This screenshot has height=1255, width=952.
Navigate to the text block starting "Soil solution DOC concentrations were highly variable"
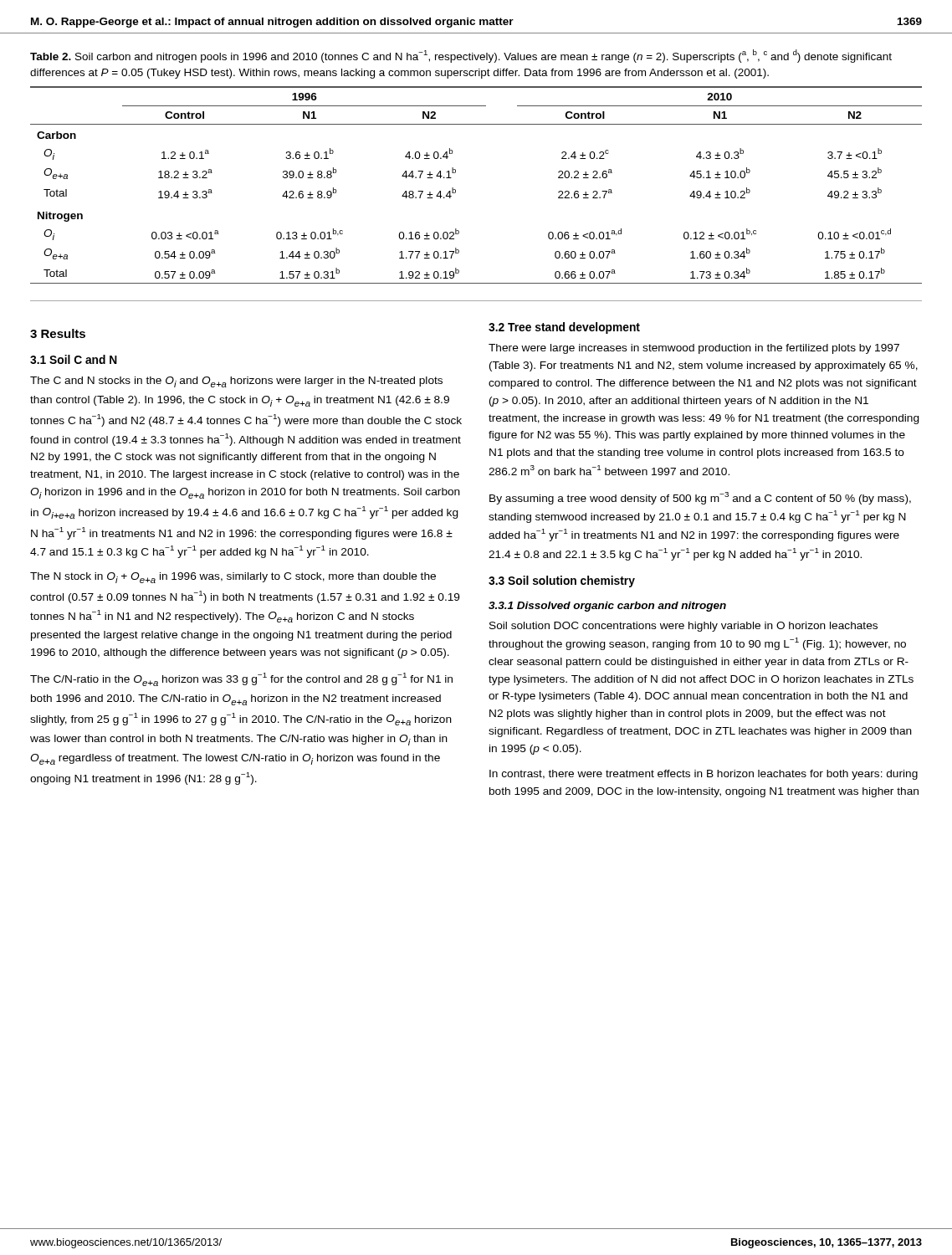click(x=701, y=687)
